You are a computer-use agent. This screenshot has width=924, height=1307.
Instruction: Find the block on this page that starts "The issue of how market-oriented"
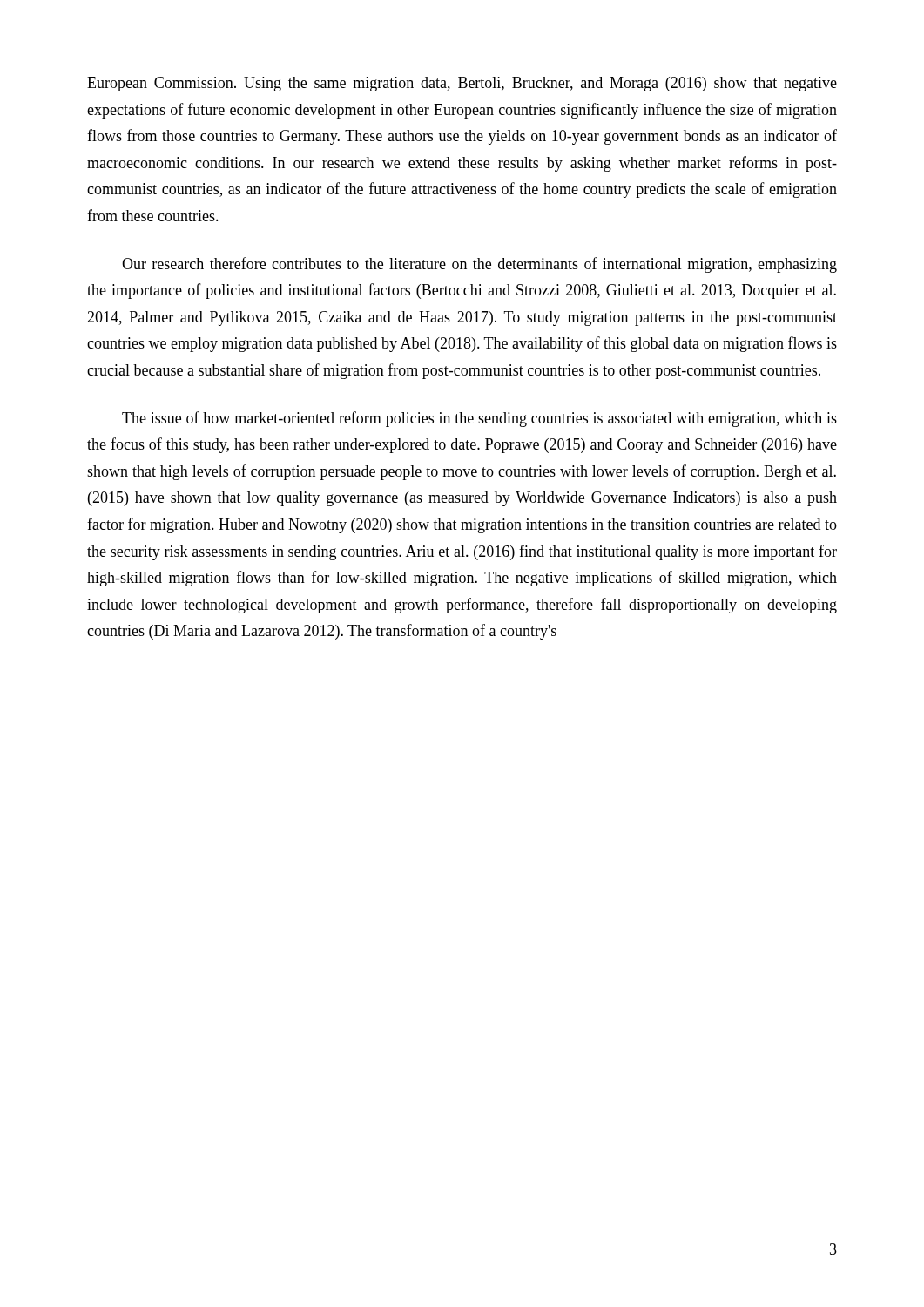pos(462,525)
